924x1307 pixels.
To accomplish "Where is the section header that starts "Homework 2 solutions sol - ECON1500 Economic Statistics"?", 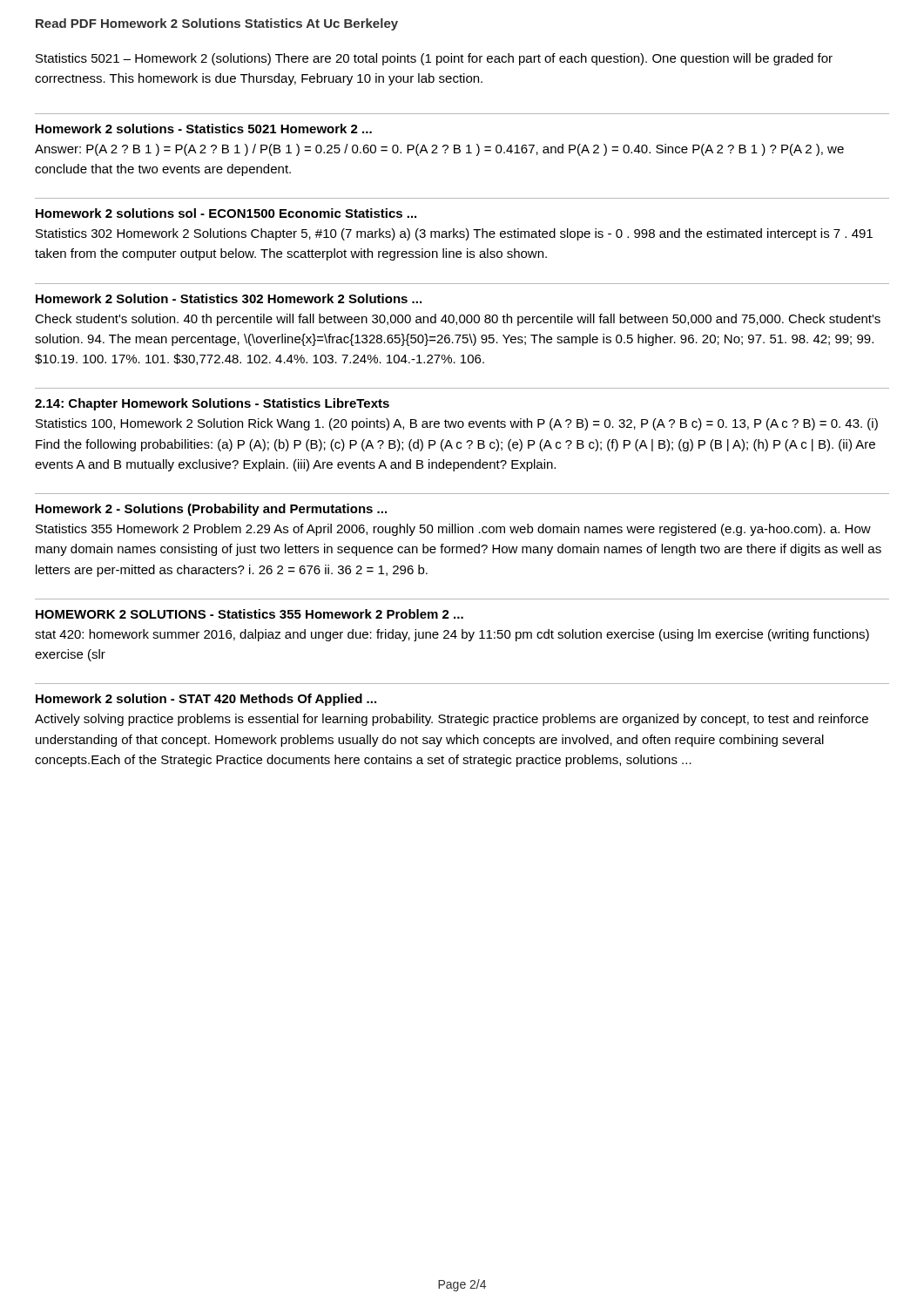I will [x=226, y=213].
